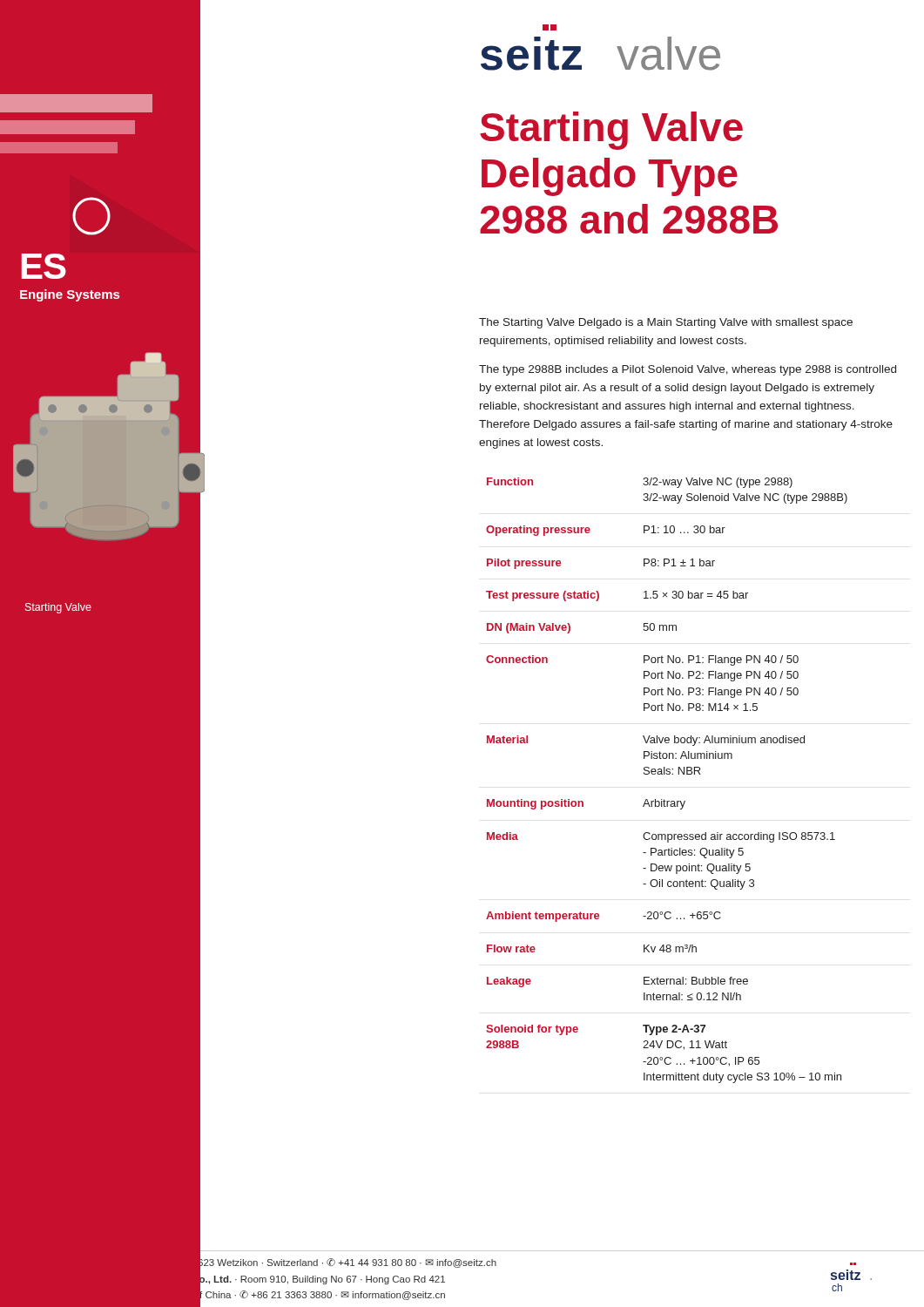
Task: Navigate to the block starting "The type 2988B"
Action: click(692, 406)
